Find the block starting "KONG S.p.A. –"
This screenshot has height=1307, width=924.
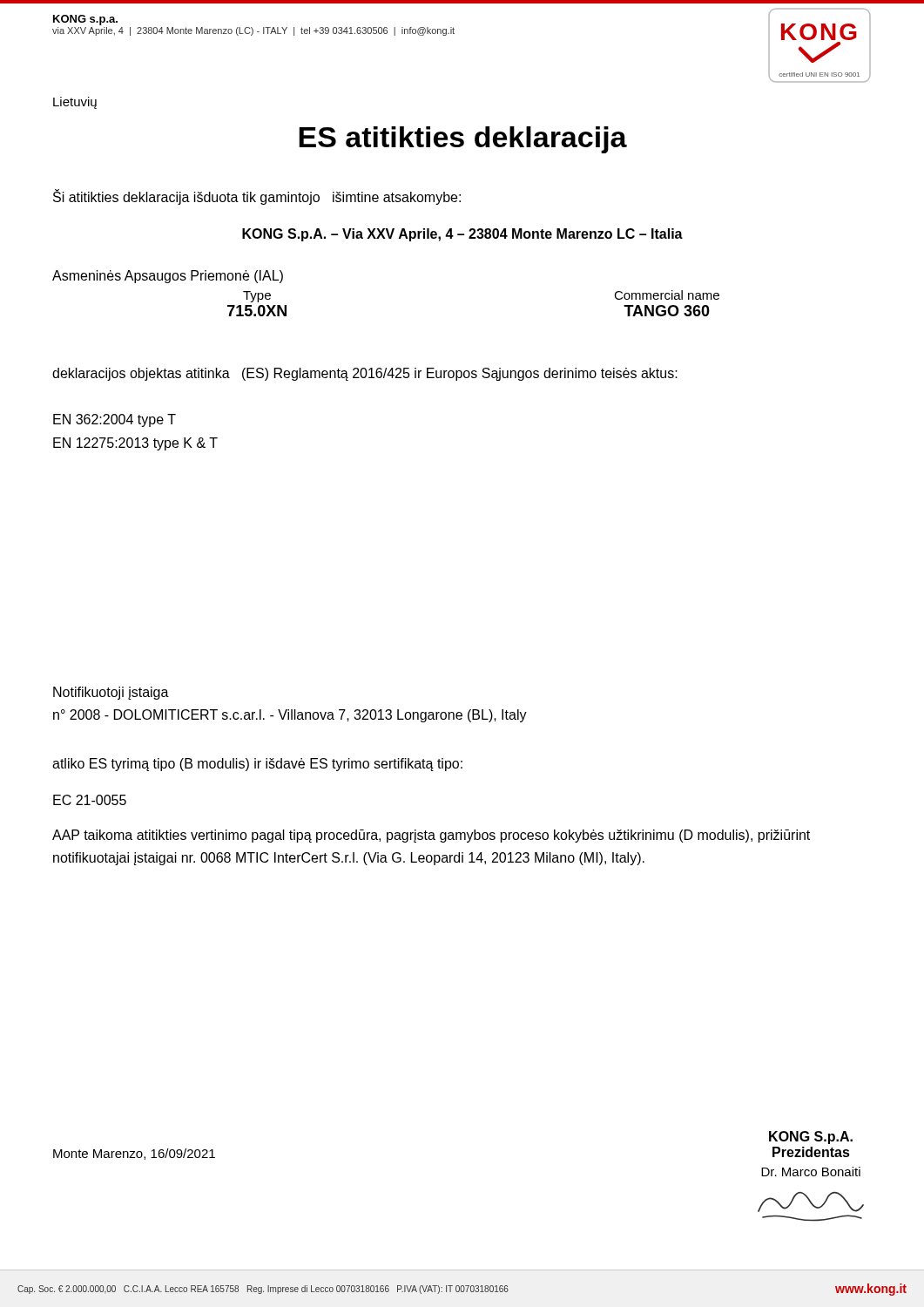(x=462, y=234)
